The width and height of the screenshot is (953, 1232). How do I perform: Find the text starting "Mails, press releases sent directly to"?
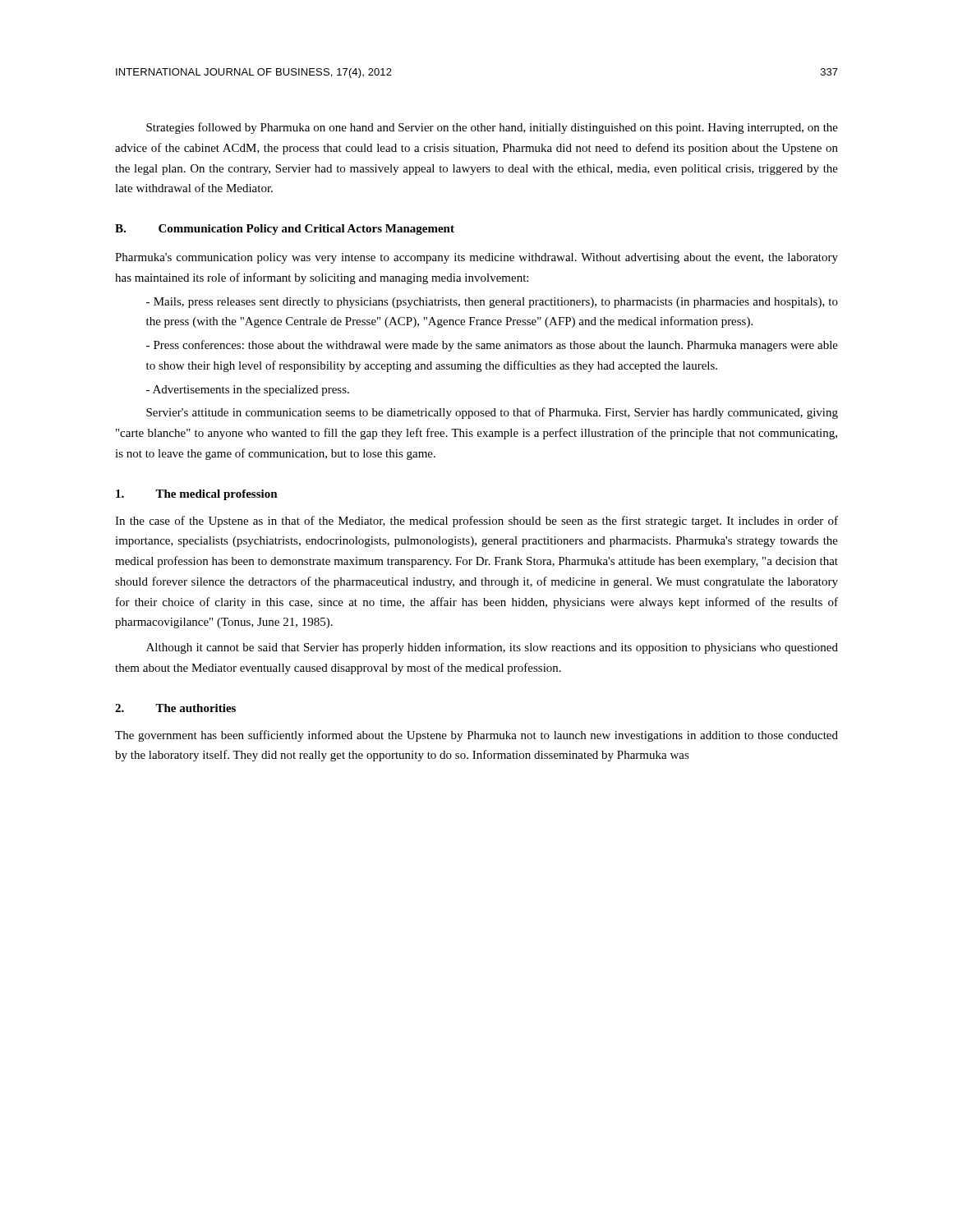[492, 311]
